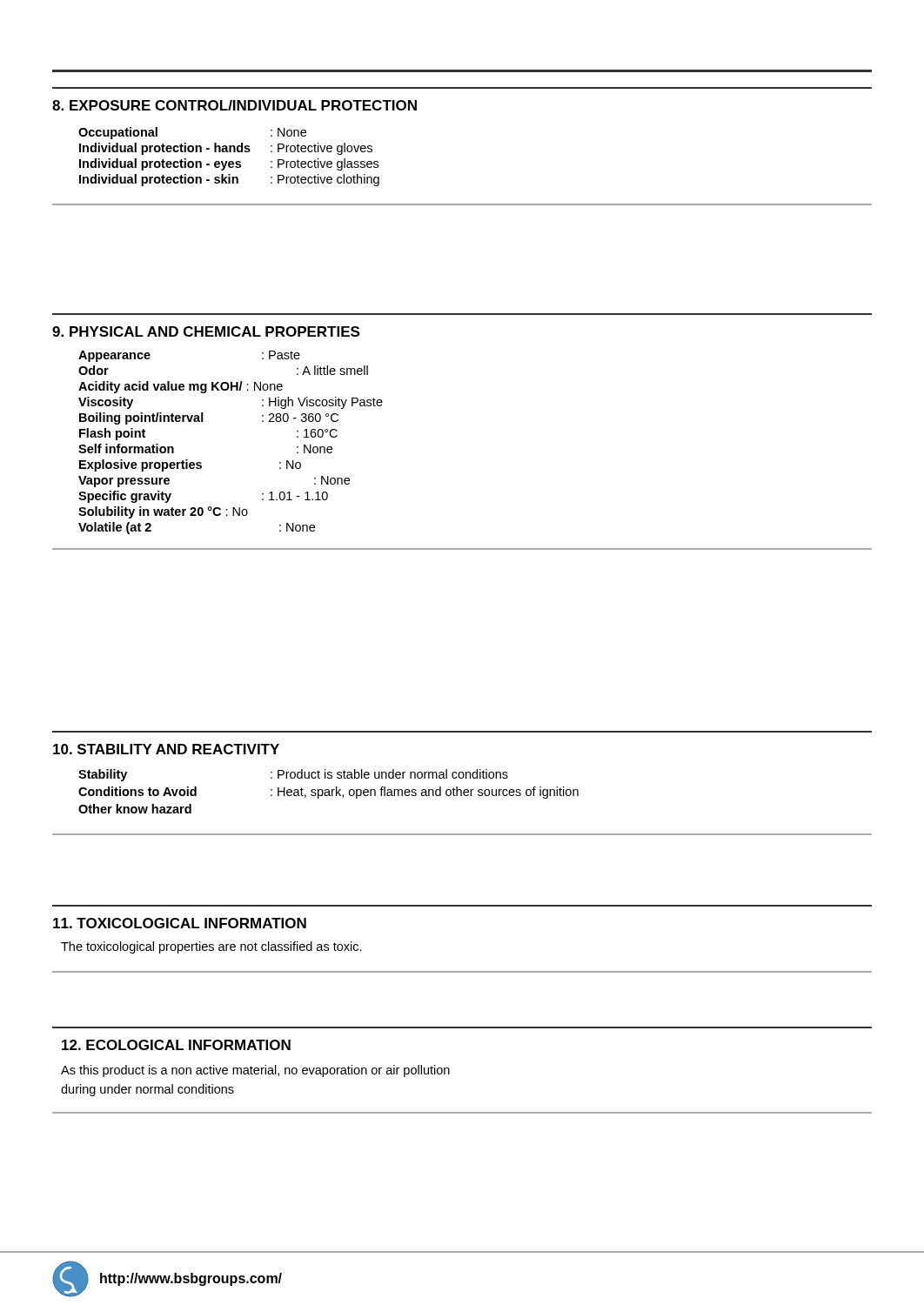Locate the section header with the text "9. PHYSICAL AND CHEMICAL PROPERTIES"
Image resolution: width=924 pixels, height=1305 pixels.
(206, 332)
